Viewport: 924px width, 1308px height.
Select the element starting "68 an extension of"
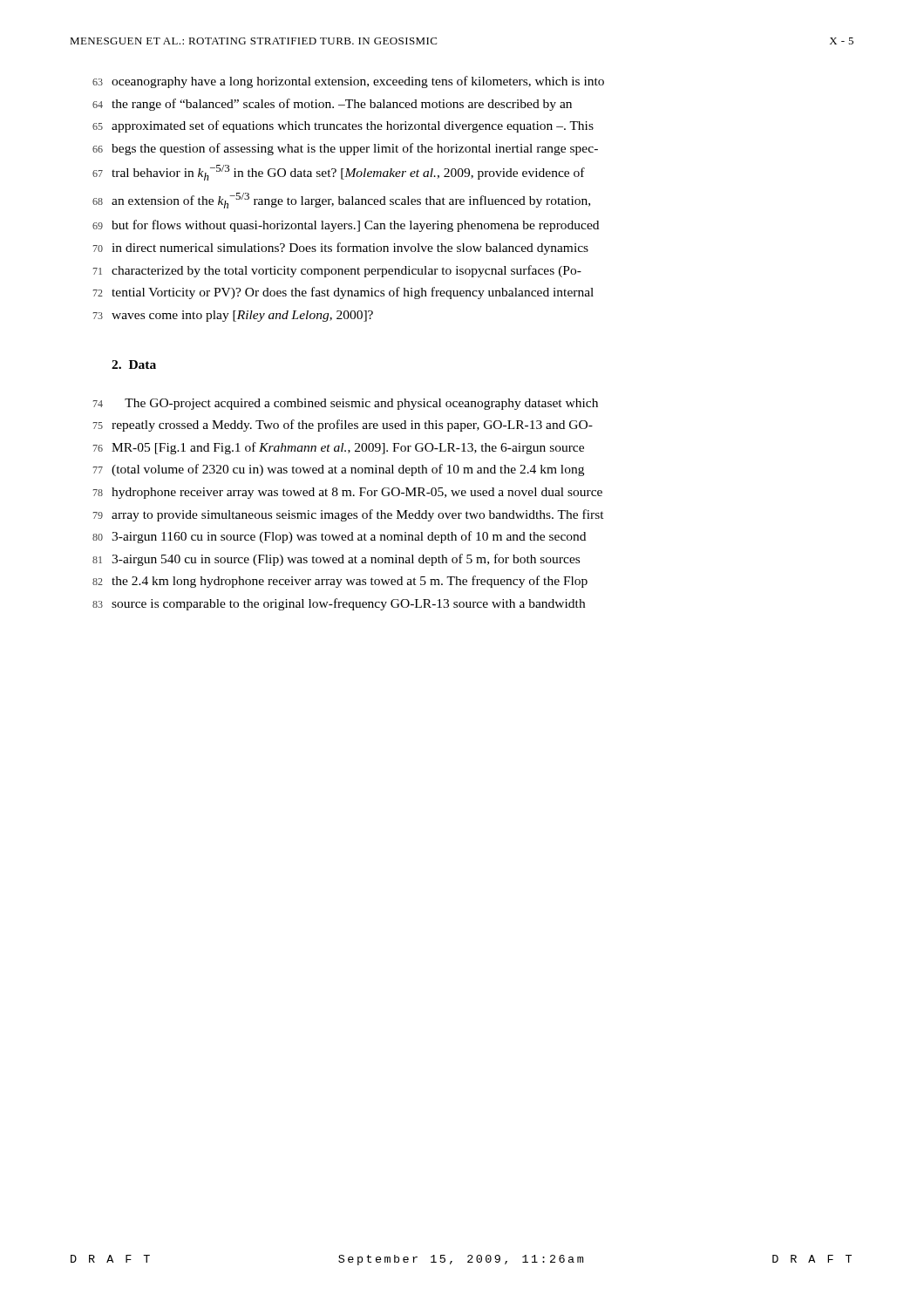[462, 200]
